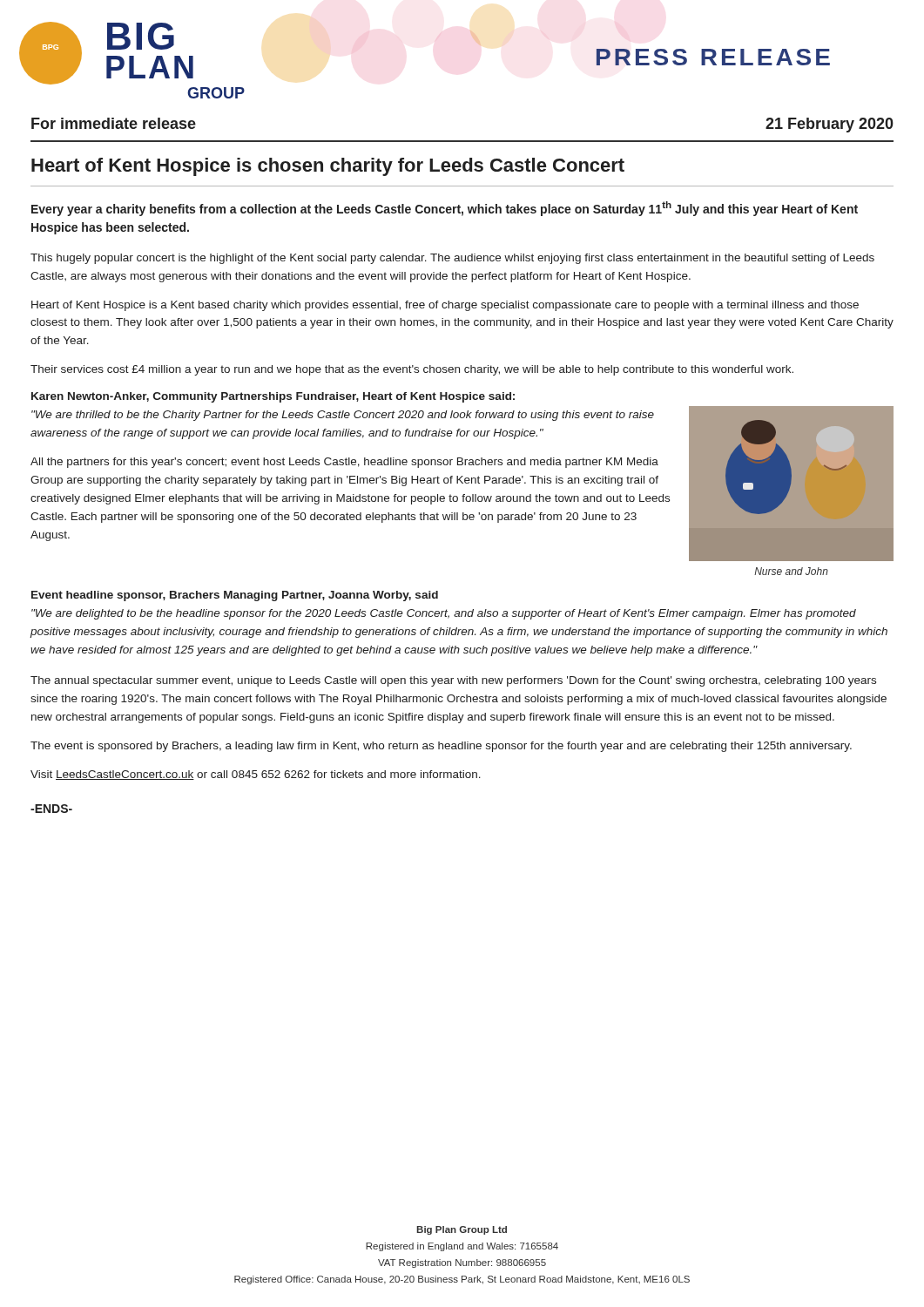Viewport: 924px width, 1307px height.
Task: Where is the passage that starts "All the partners for"?
Action: (x=350, y=498)
